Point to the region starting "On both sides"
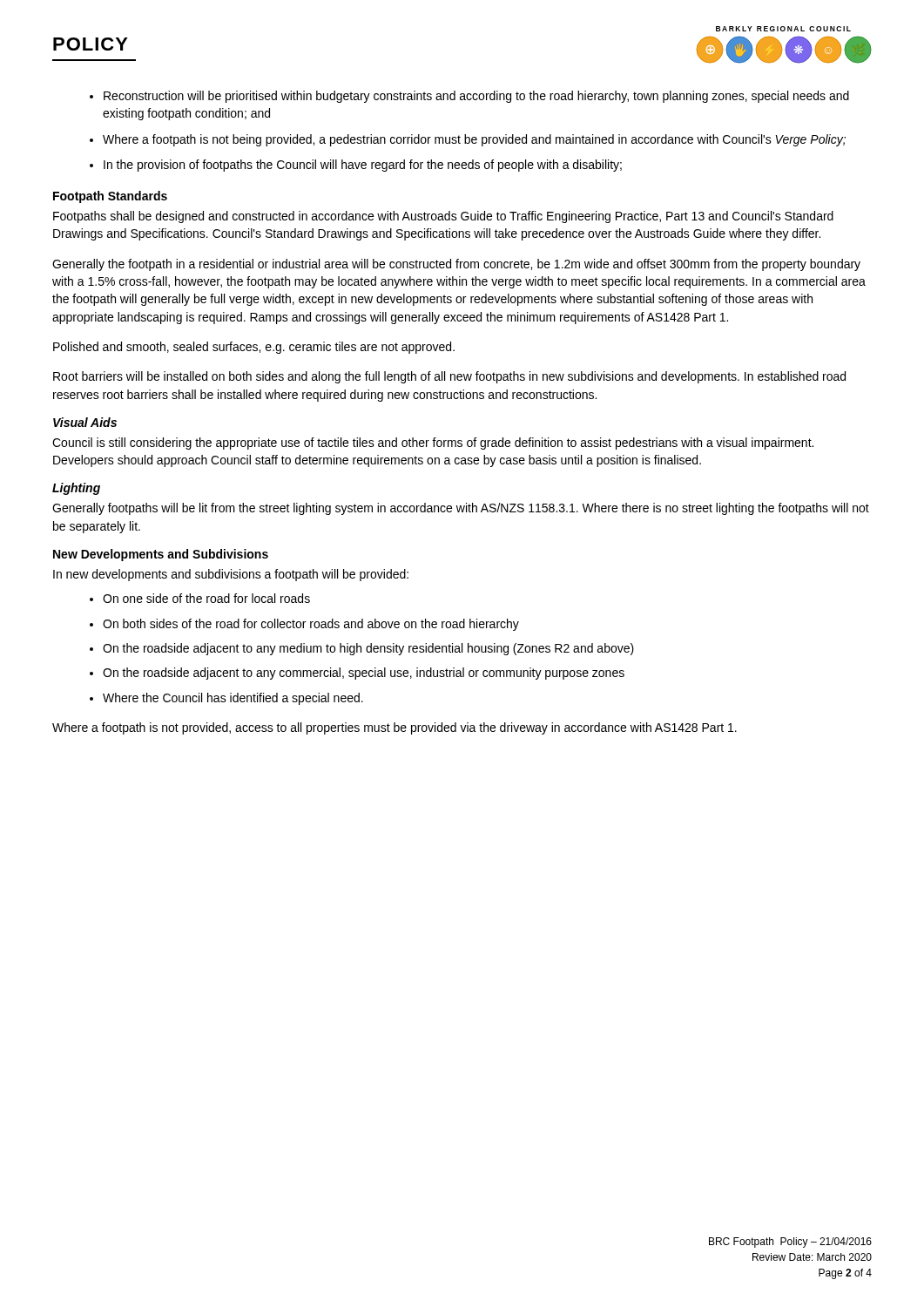 coord(311,624)
